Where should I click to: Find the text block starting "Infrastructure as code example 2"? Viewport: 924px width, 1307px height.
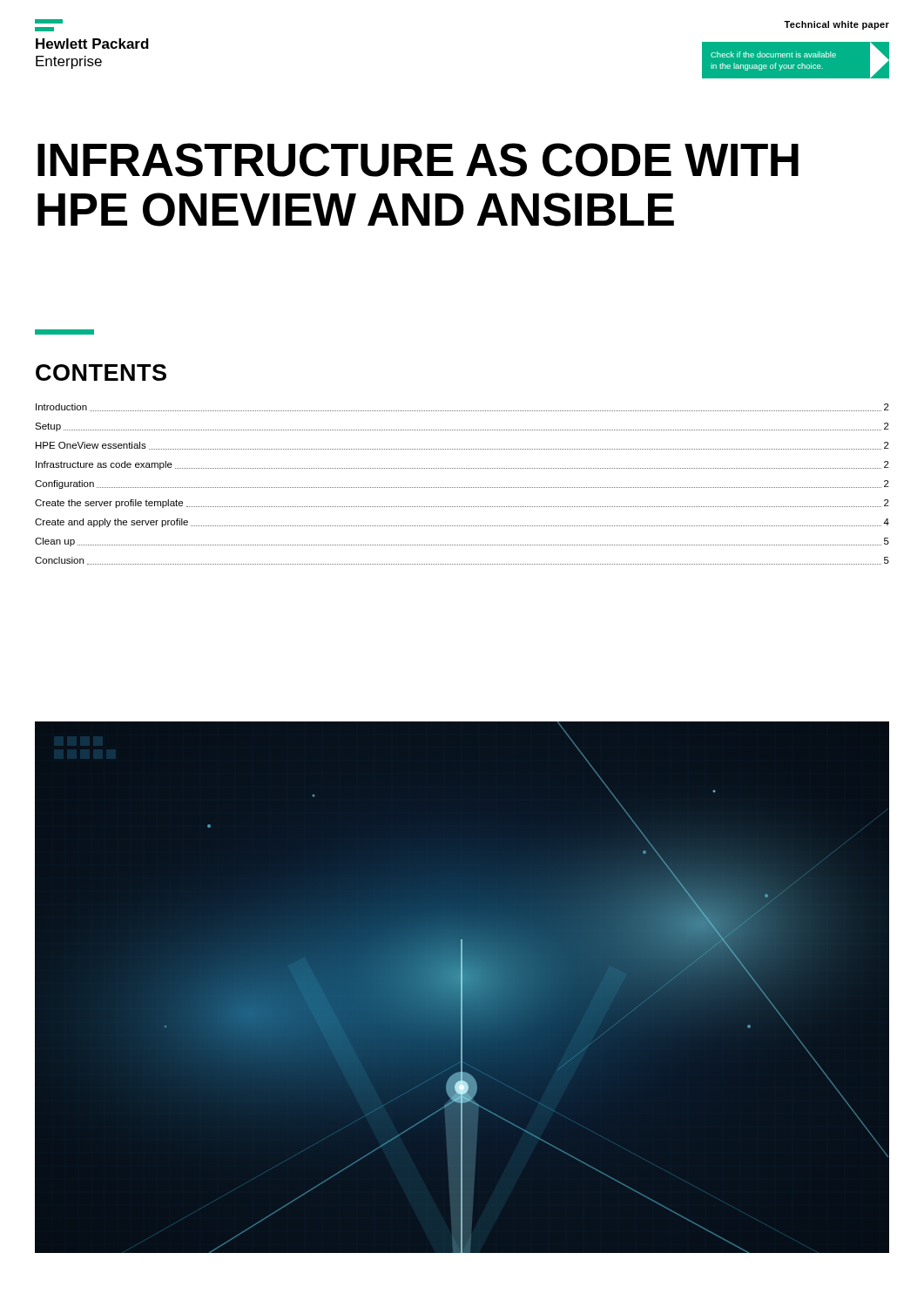pyautogui.click(x=462, y=465)
